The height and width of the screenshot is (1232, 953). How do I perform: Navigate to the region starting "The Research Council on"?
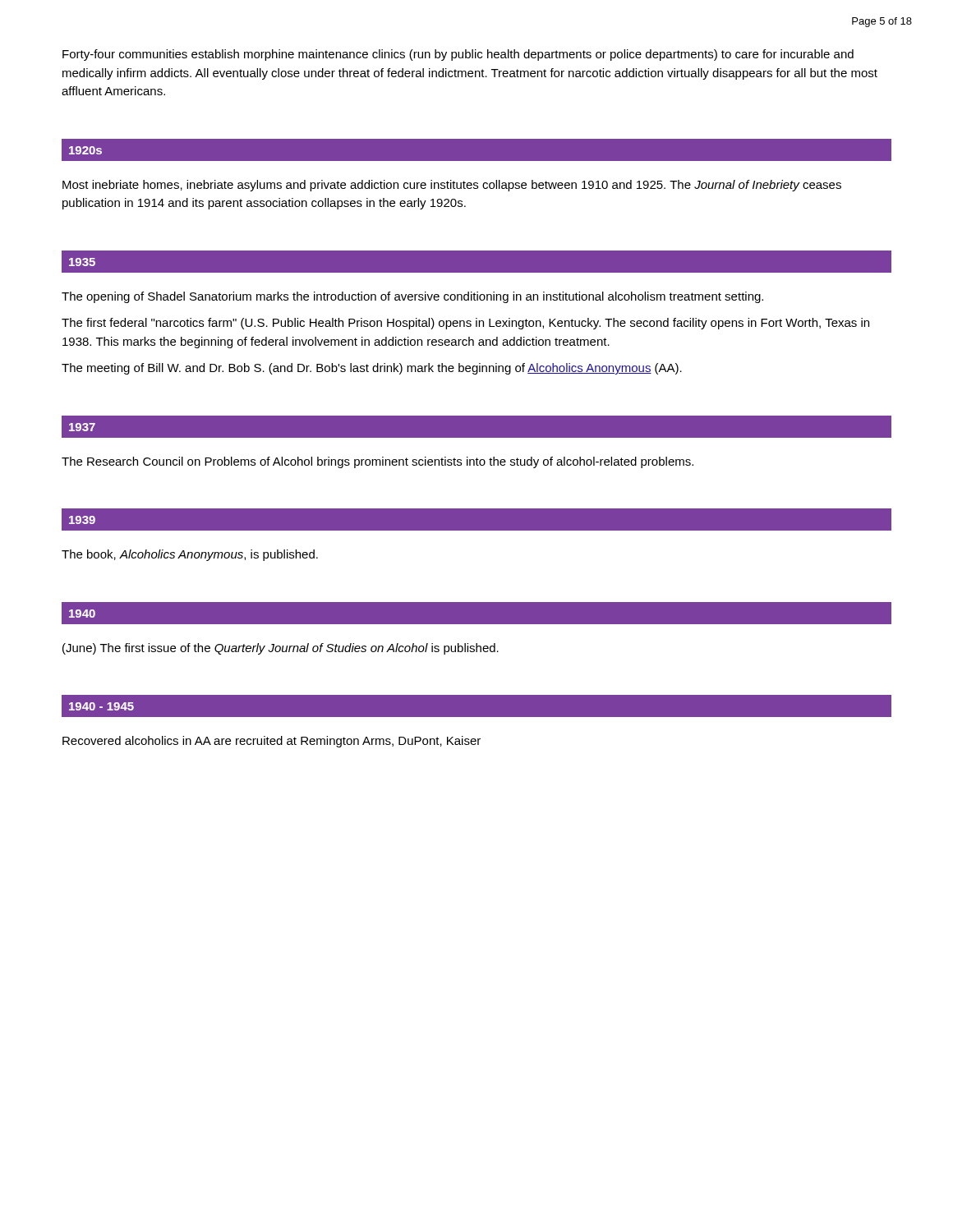click(x=378, y=461)
